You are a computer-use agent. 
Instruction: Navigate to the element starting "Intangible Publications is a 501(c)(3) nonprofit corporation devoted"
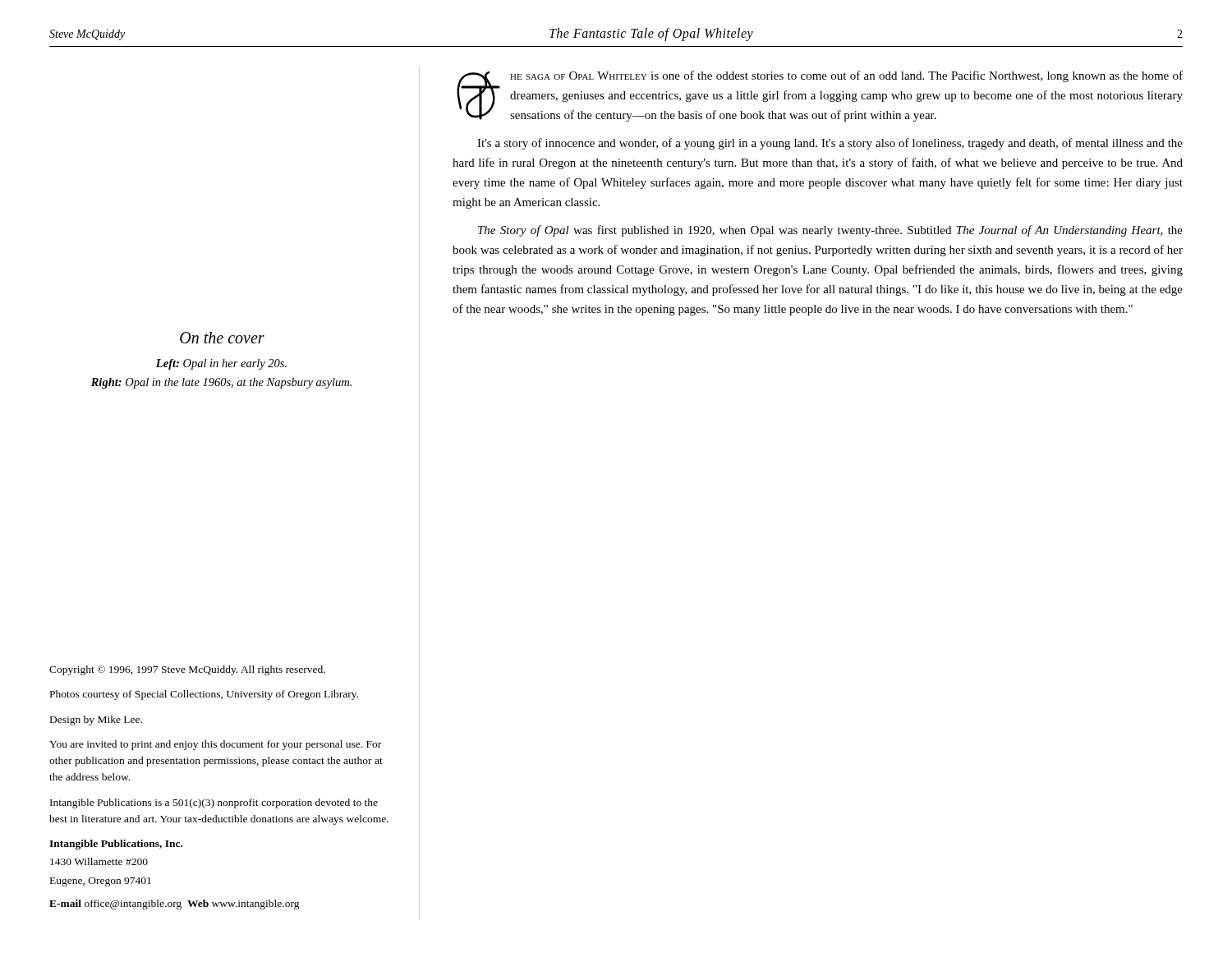tap(222, 811)
